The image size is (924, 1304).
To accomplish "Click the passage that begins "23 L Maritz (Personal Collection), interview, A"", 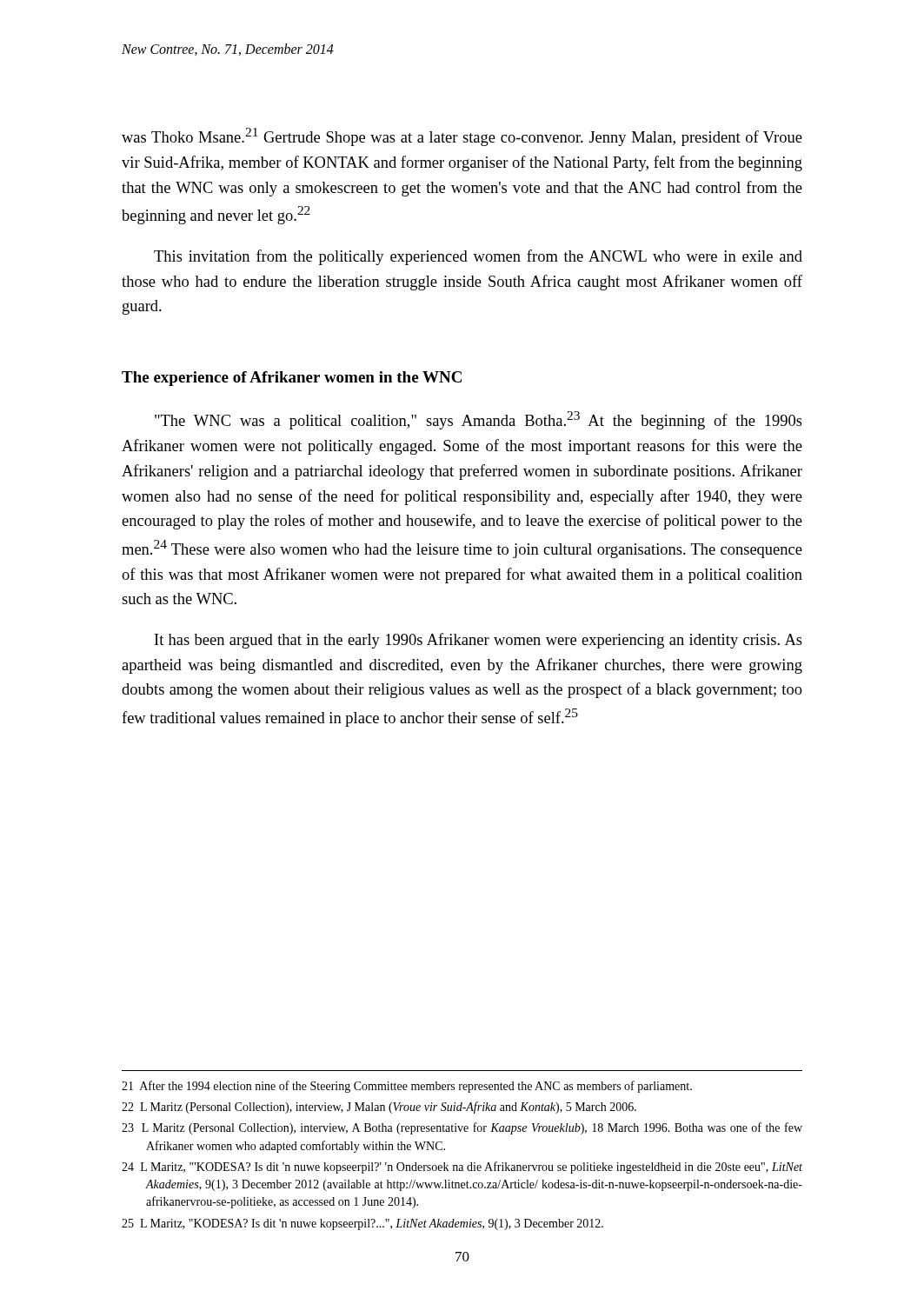I will tap(462, 1137).
